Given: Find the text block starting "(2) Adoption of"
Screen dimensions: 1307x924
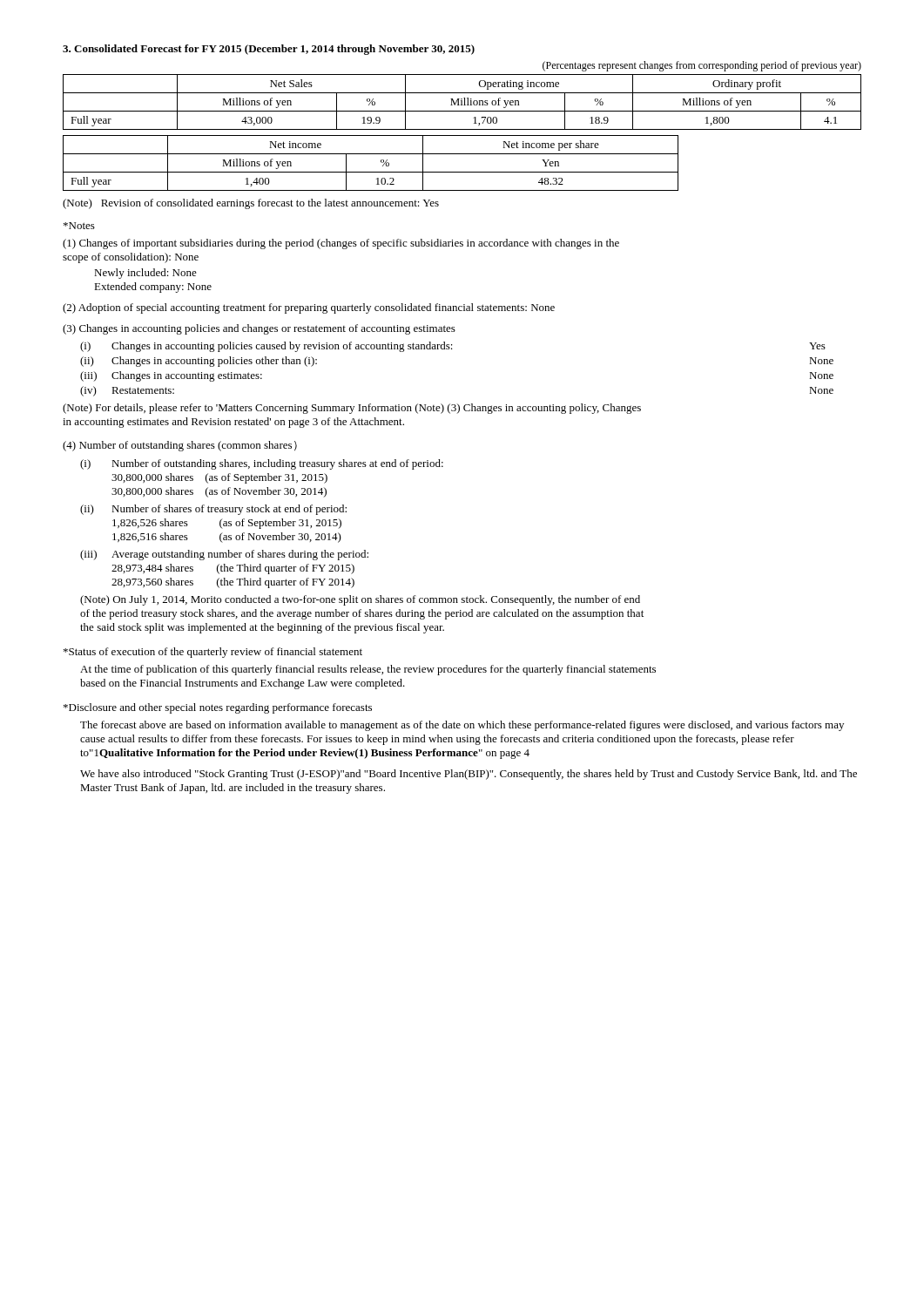Looking at the screenshot, I should 309,307.
